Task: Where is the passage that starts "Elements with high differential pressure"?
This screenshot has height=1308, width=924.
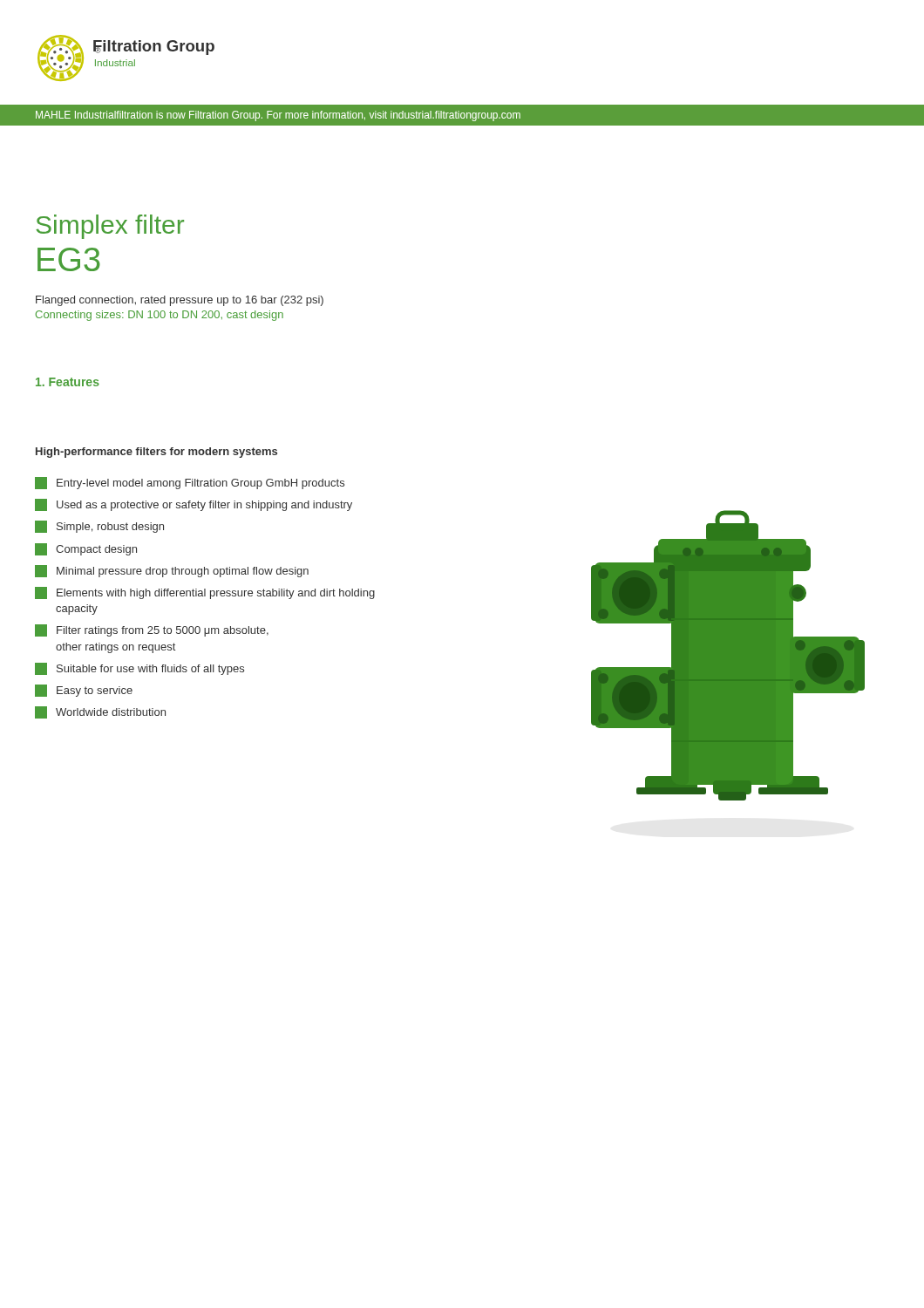Action: [244, 601]
